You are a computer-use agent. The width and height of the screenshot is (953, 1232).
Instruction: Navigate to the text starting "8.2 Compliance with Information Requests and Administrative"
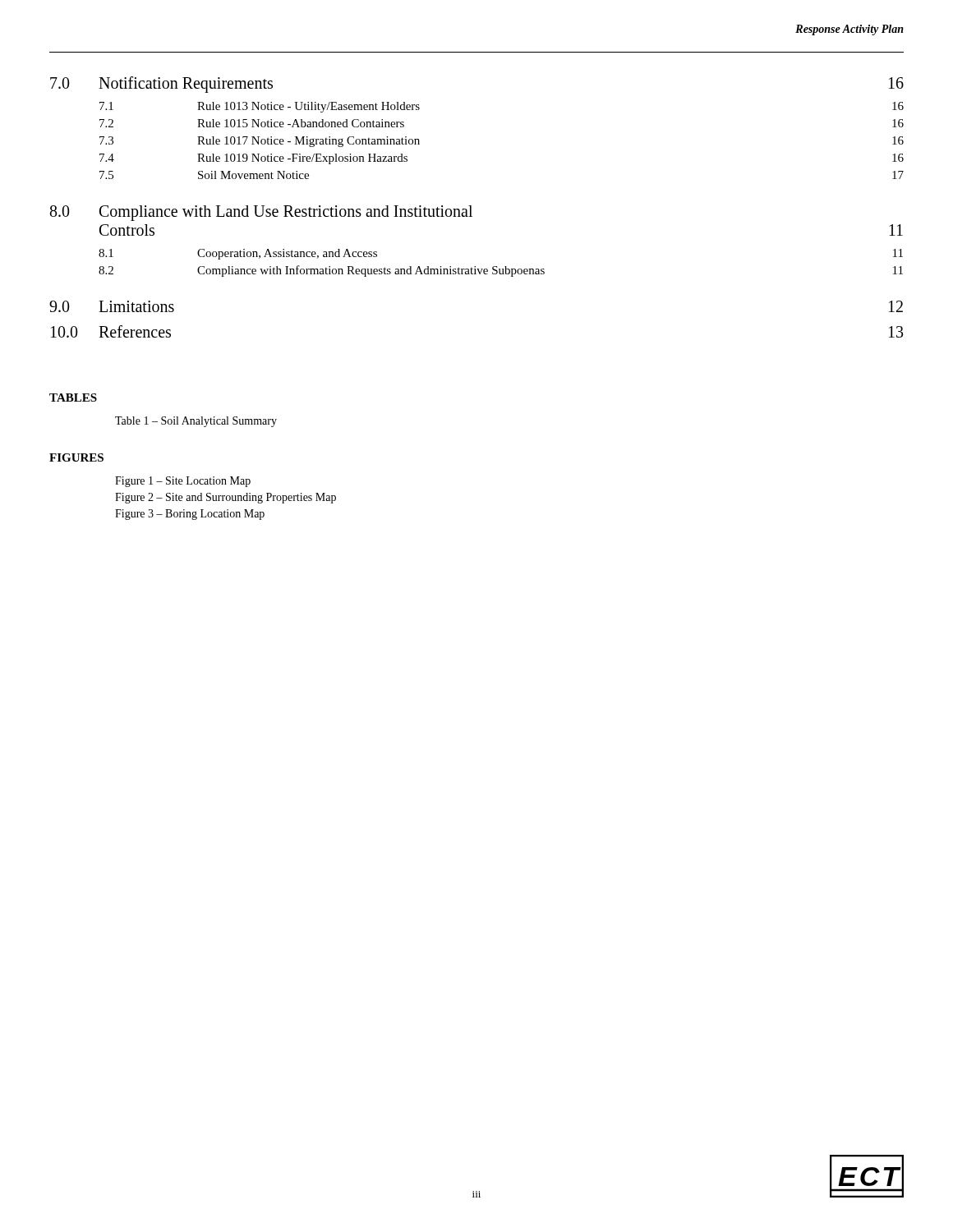tap(476, 271)
